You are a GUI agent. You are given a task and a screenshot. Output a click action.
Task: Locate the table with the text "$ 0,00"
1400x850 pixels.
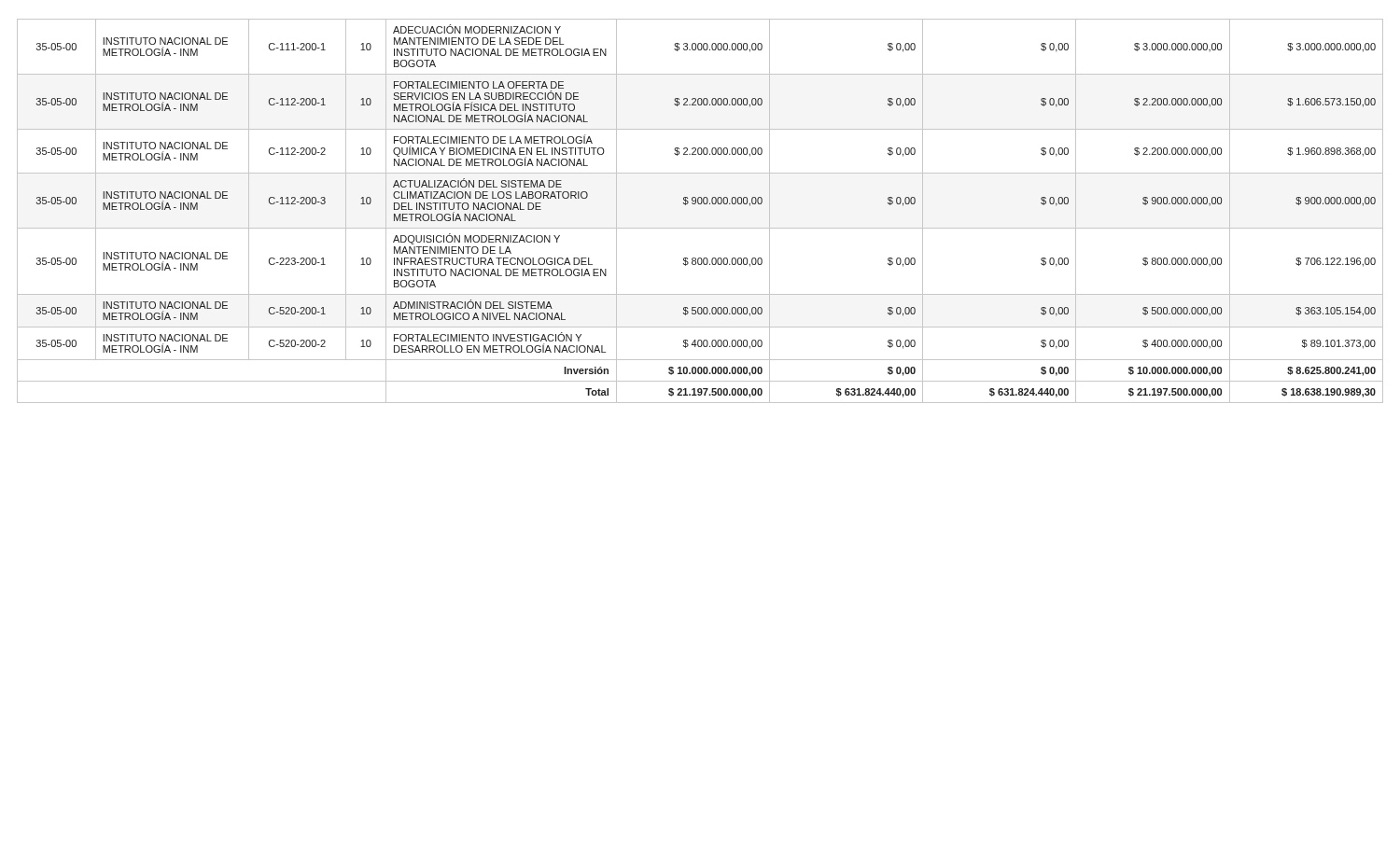point(700,211)
